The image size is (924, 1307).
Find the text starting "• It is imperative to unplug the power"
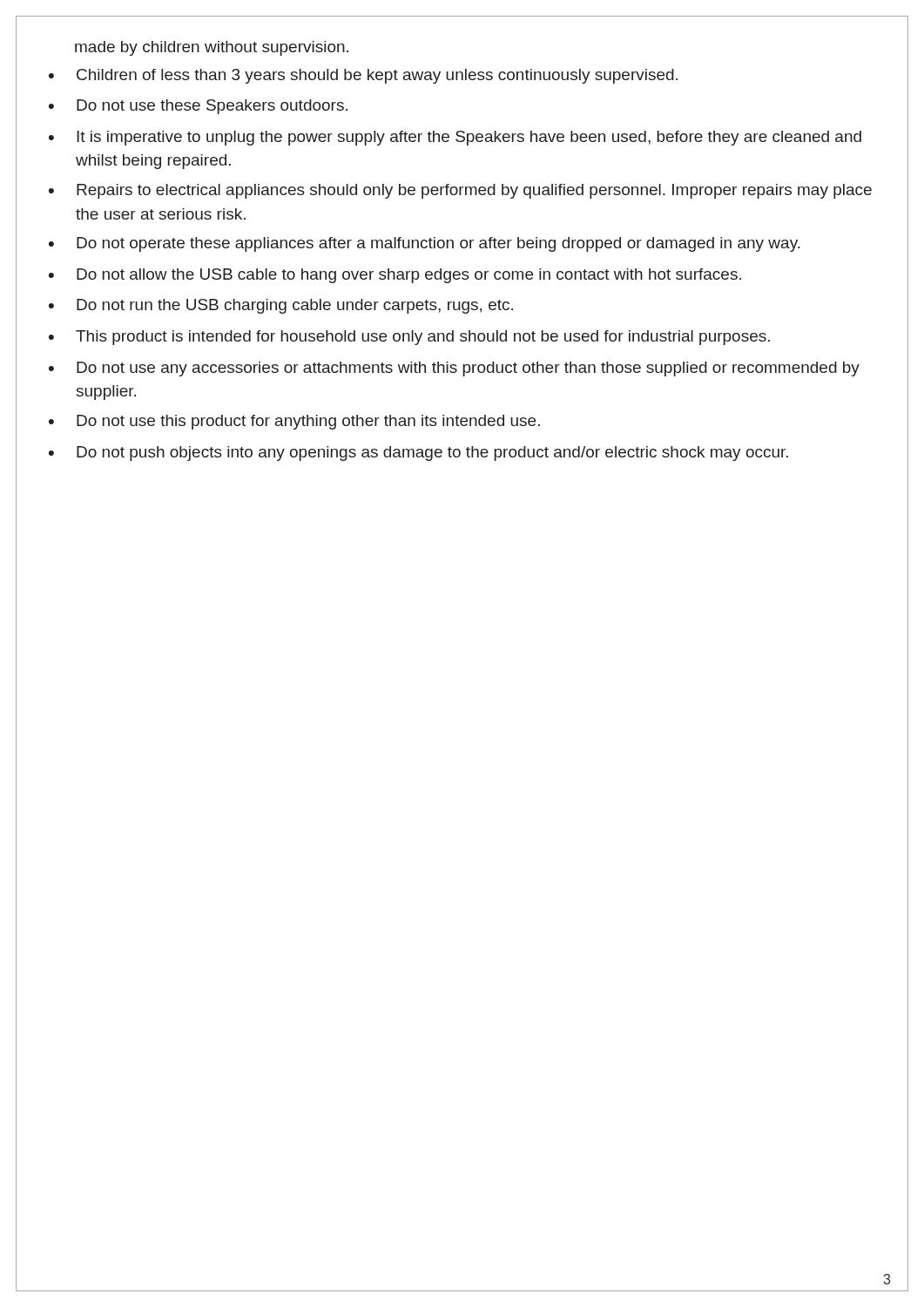[x=462, y=149]
